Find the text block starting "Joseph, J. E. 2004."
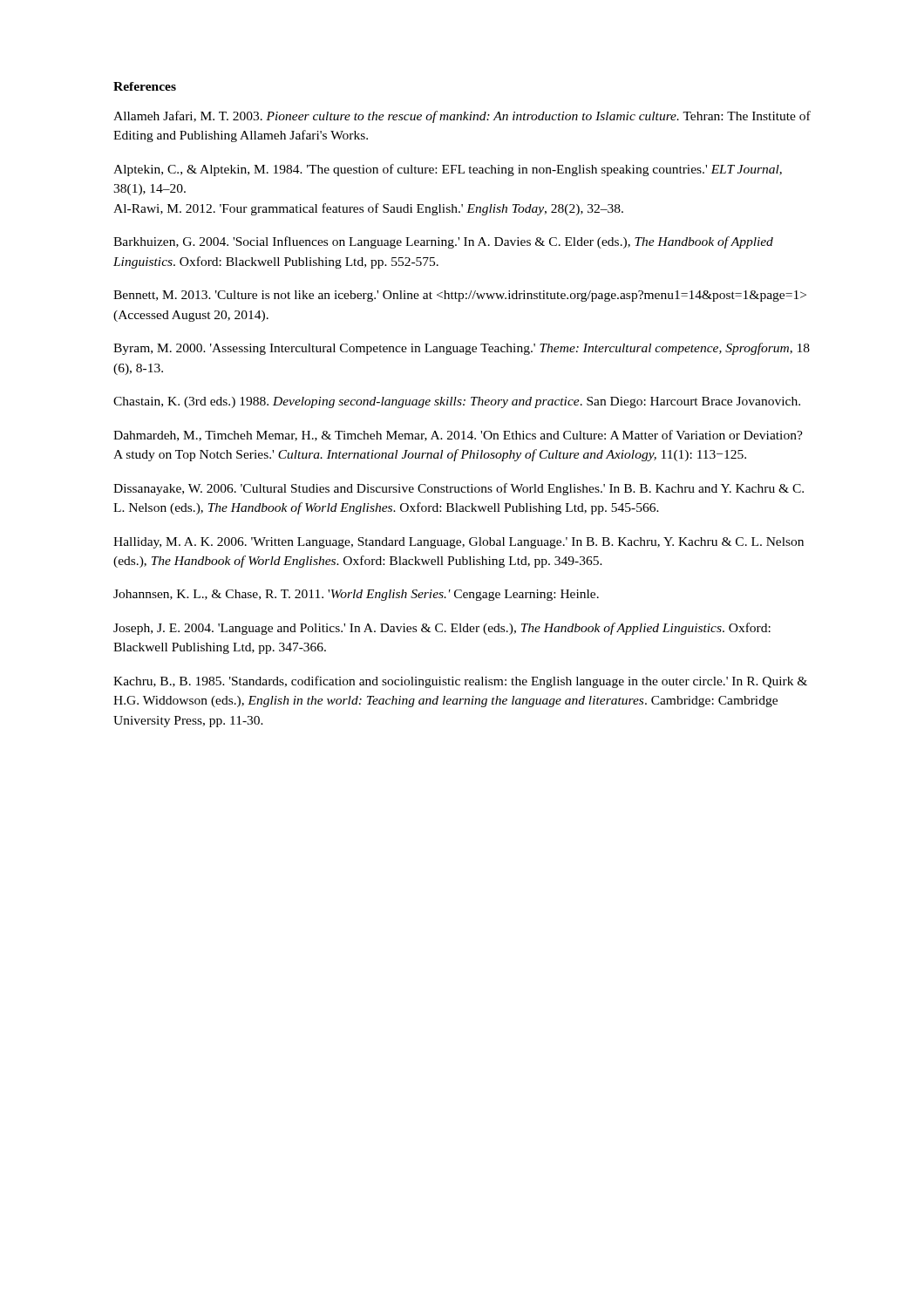The width and height of the screenshot is (924, 1308). (442, 637)
